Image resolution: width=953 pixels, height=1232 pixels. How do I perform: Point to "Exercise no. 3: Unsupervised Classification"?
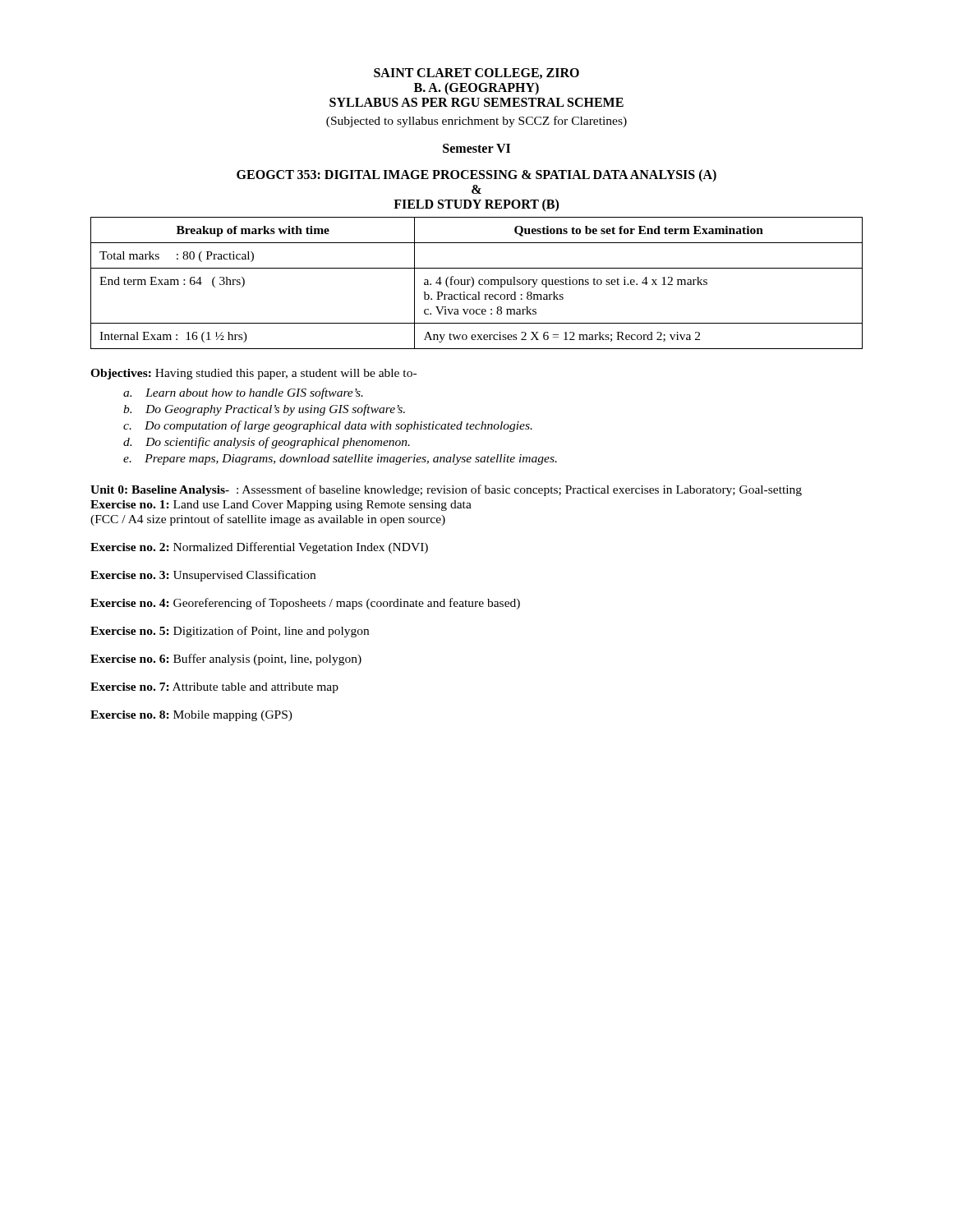click(203, 575)
